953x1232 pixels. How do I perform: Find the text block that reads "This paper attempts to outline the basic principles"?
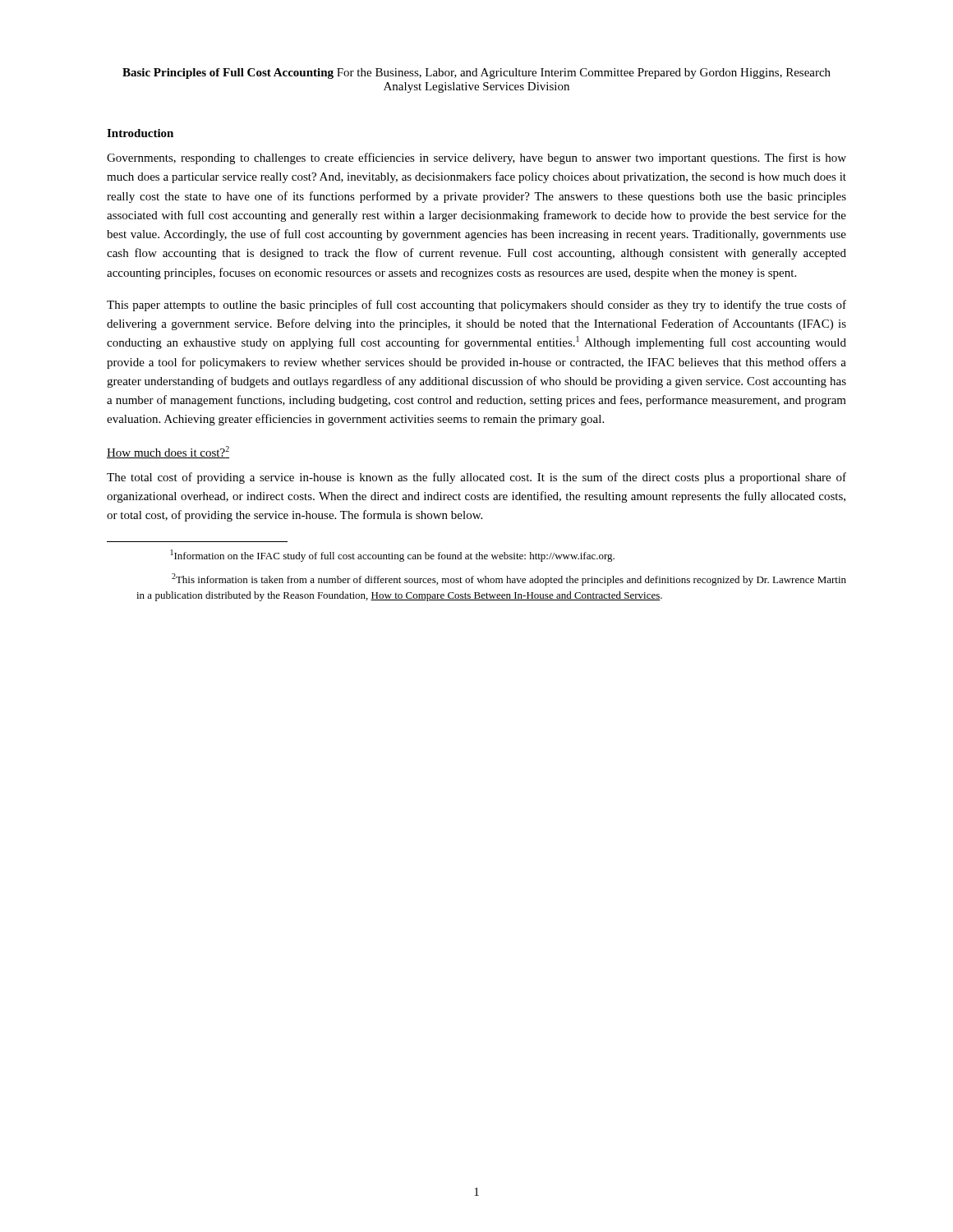click(x=476, y=362)
